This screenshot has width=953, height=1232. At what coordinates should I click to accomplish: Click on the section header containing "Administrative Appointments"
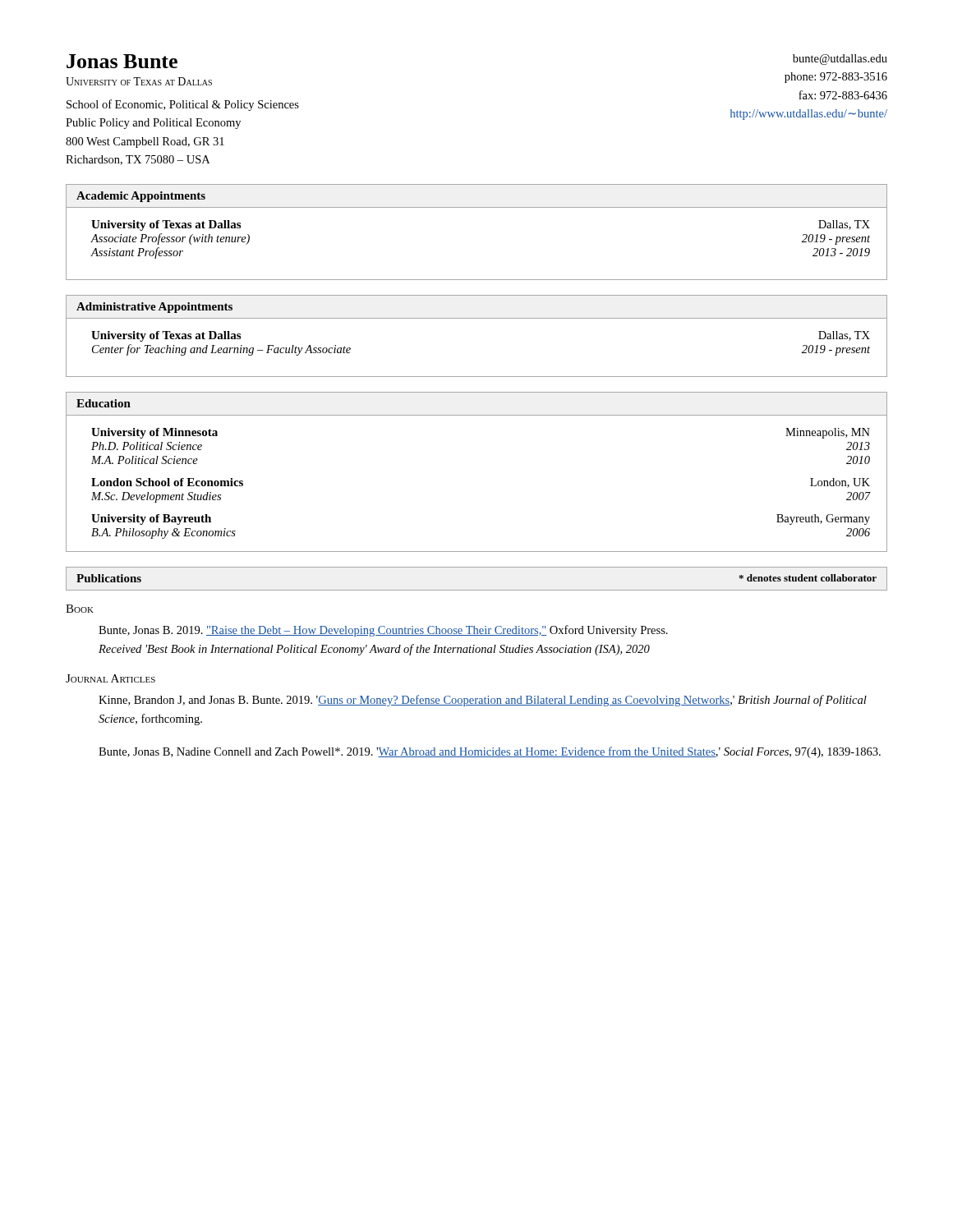(476, 307)
